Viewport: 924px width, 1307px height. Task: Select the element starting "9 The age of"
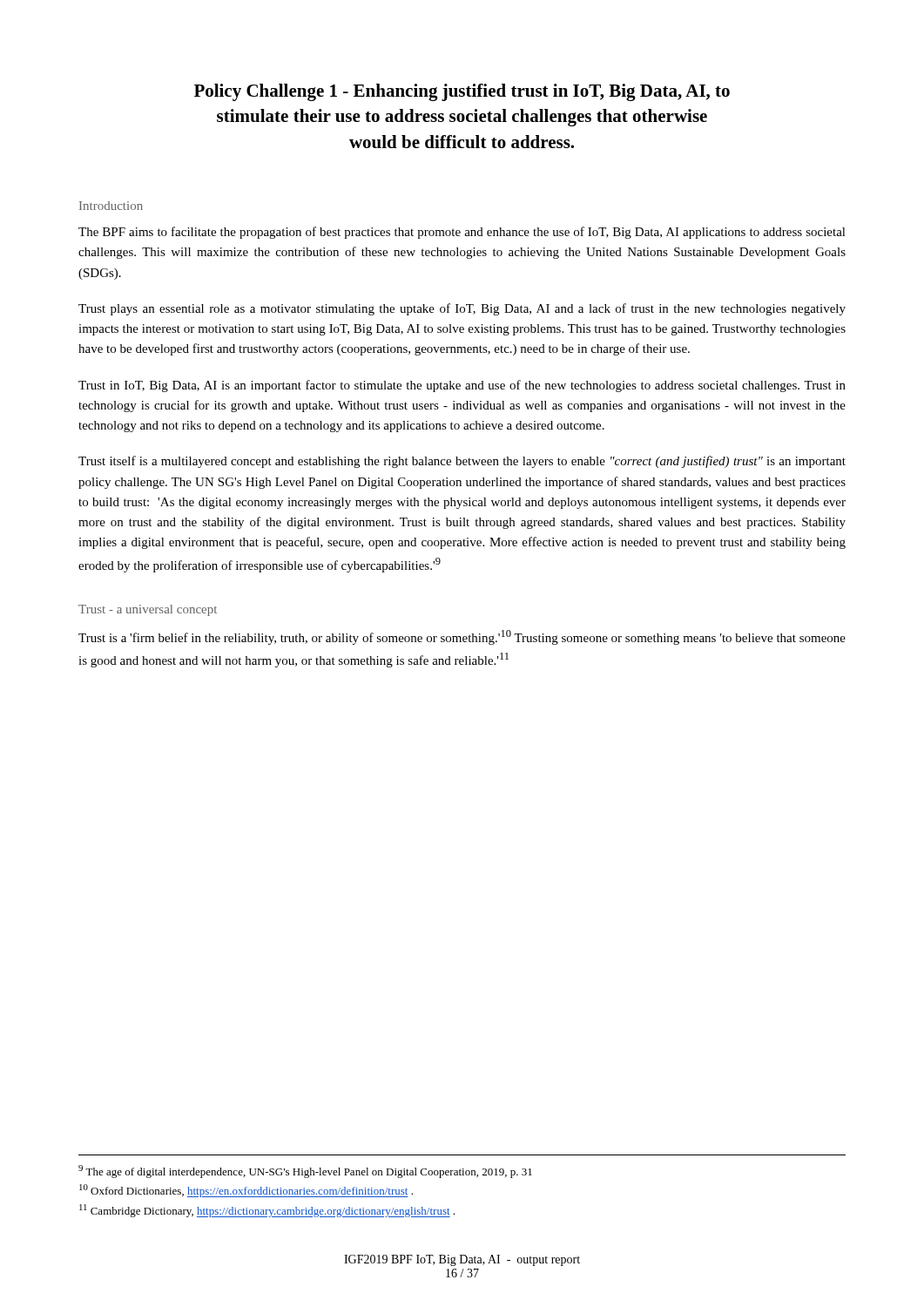click(x=306, y=1190)
